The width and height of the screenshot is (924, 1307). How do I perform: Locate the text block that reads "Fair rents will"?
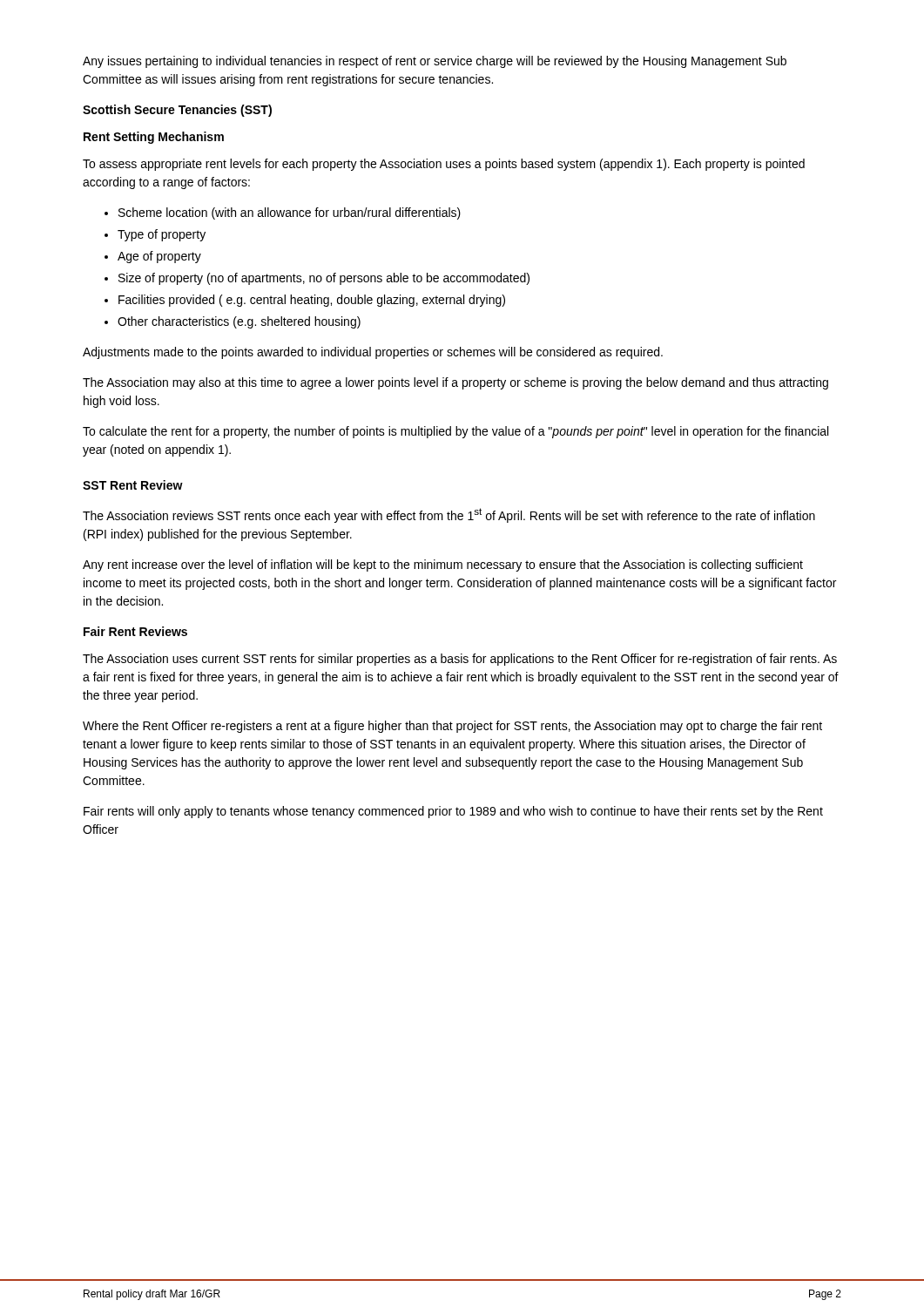coord(462,821)
